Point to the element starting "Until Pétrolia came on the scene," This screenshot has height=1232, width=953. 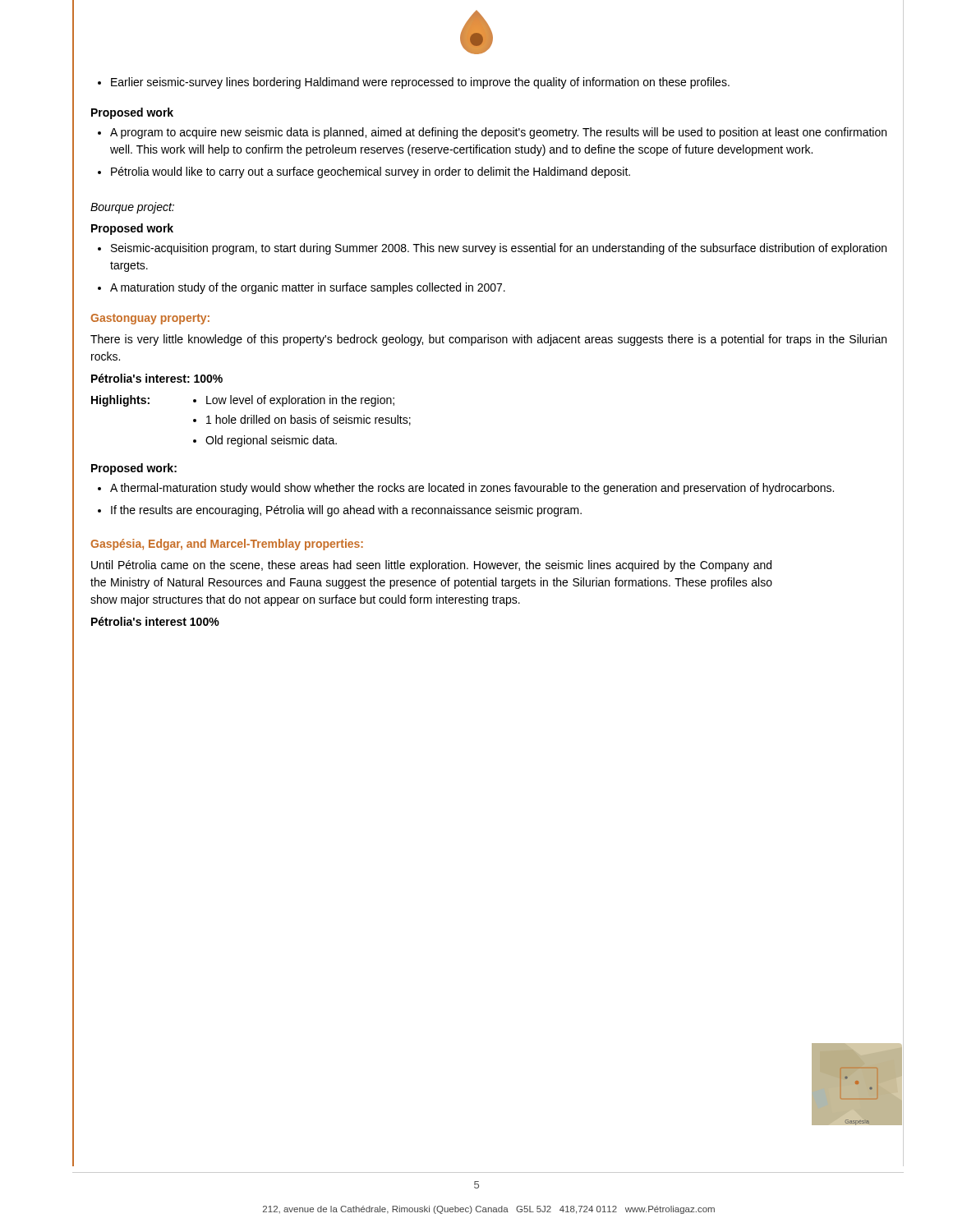click(431, 582)
